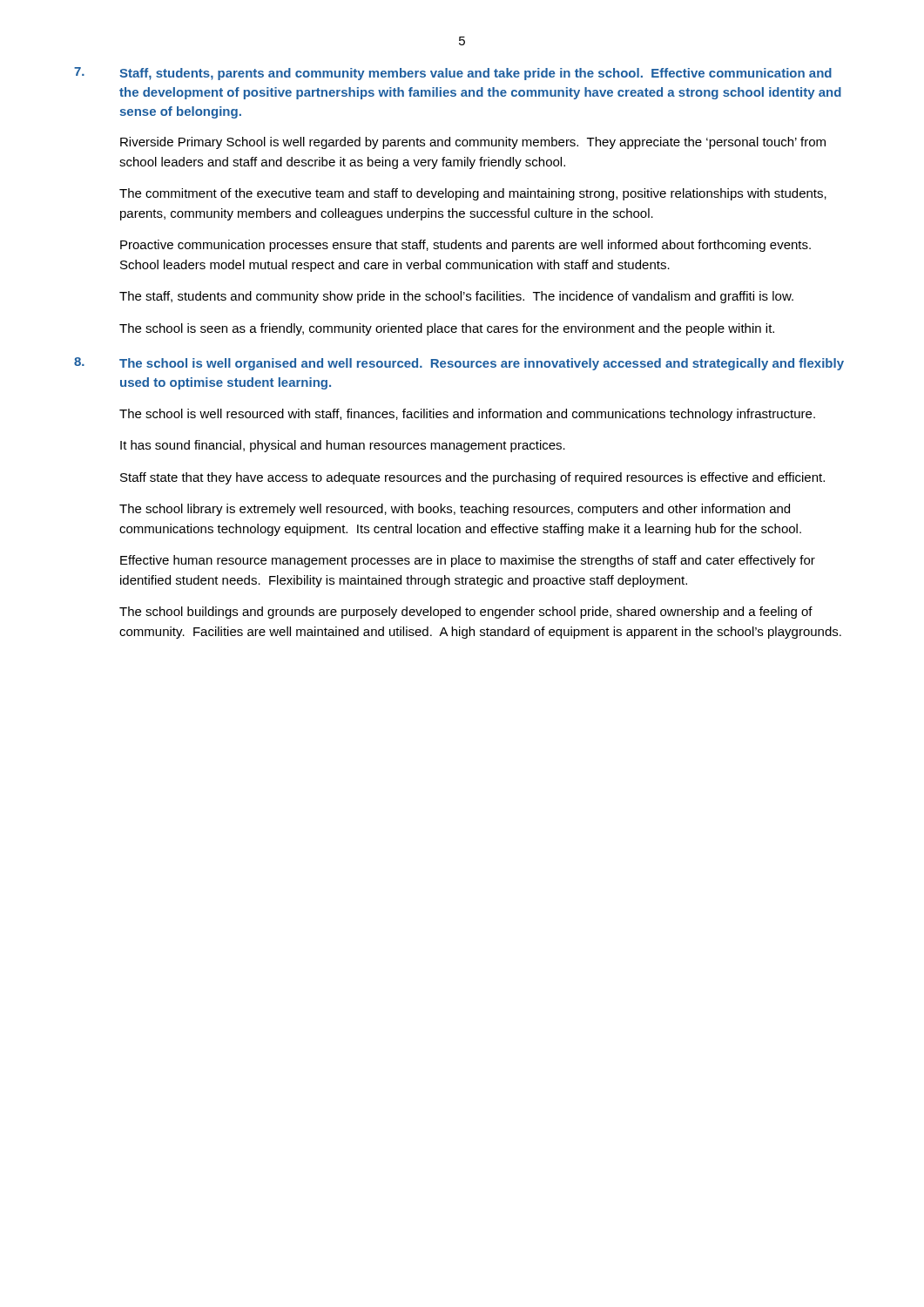
Task: Where is the passage that starts "The school buildings and grounds are"?
Action: pos(481,621)
